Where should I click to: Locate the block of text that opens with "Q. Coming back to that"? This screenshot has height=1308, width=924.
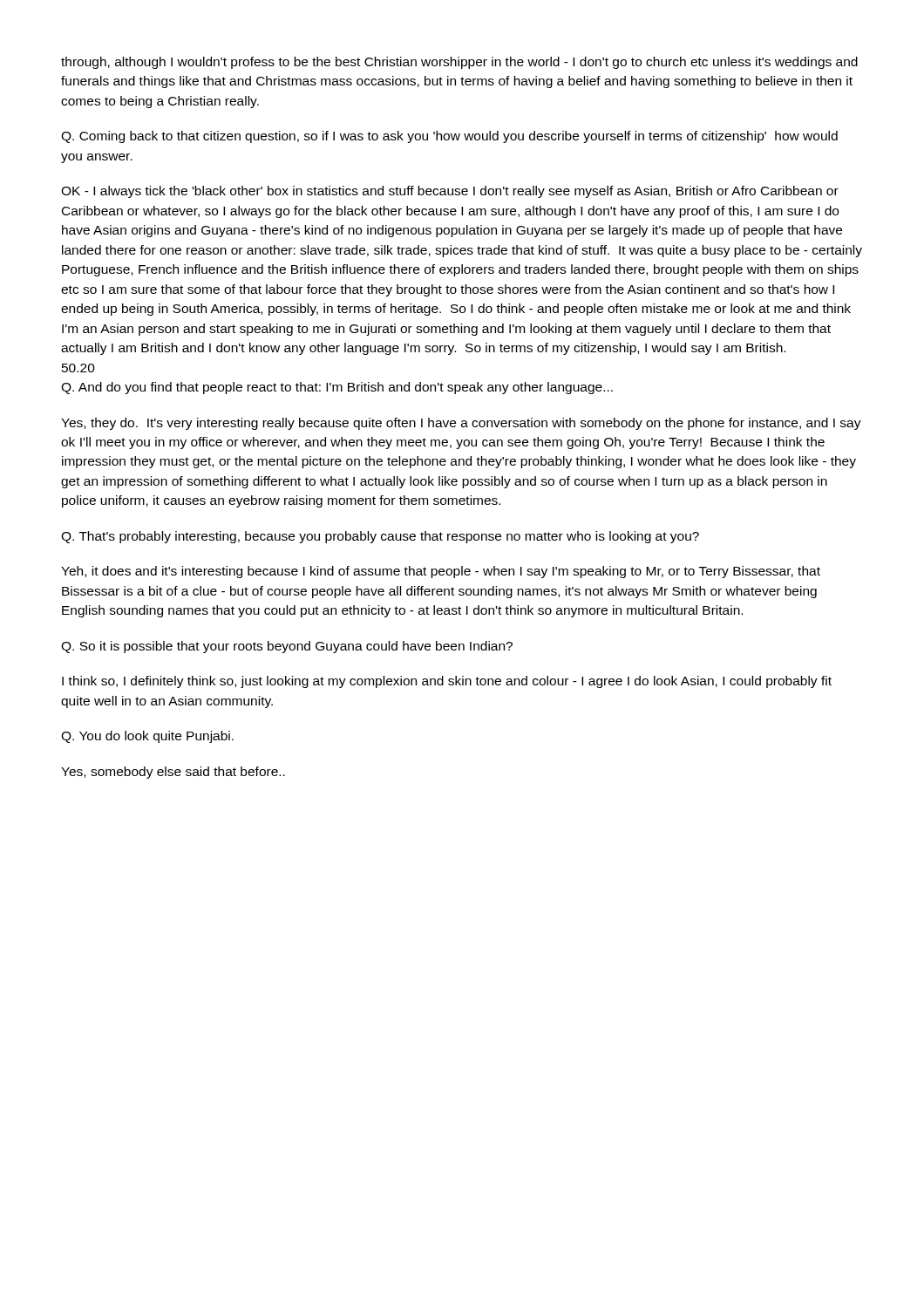450,146
